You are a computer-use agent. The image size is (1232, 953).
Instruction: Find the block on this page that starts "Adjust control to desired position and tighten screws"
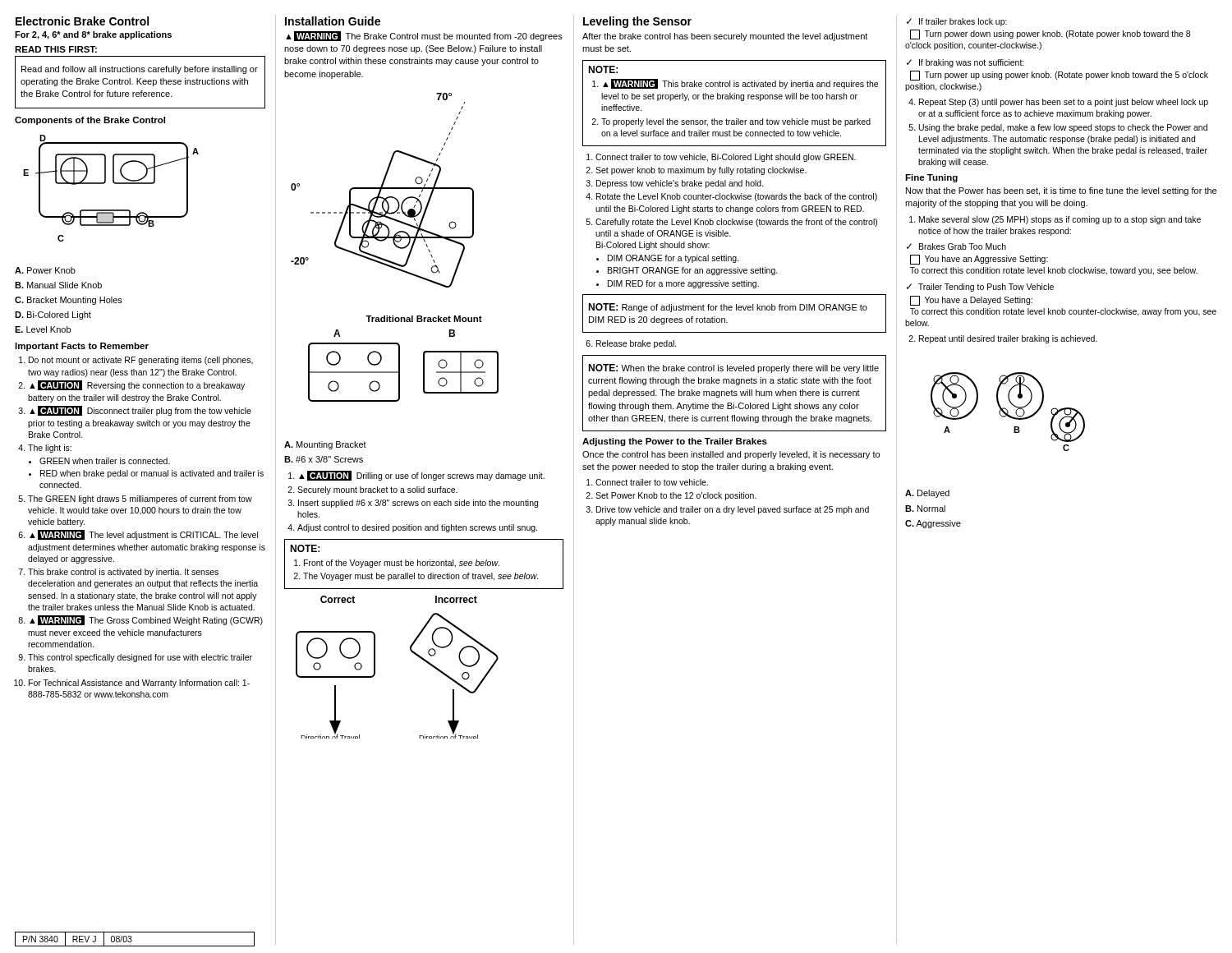coord(418,528)
